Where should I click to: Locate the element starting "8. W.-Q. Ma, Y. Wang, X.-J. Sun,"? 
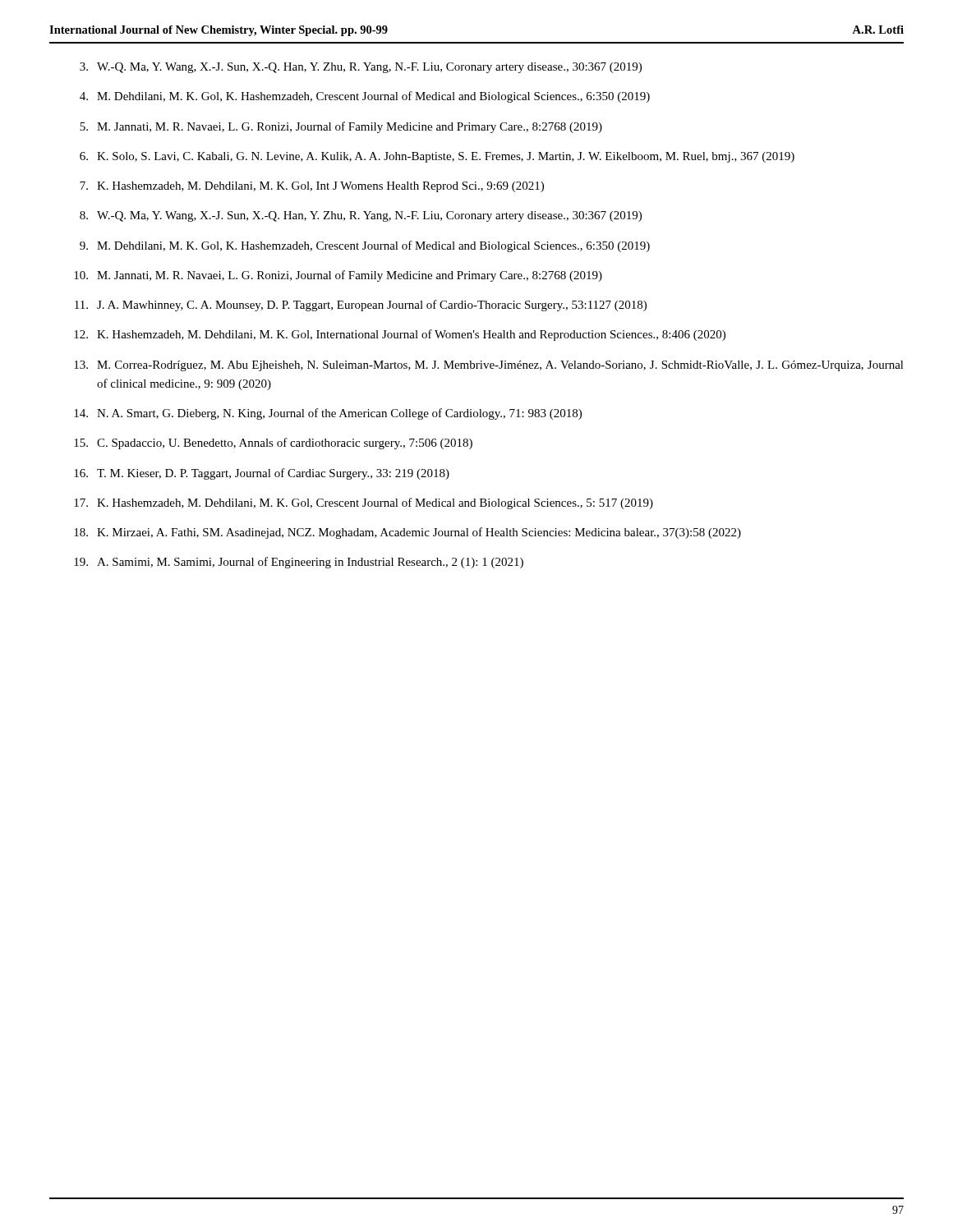[476, 216]
